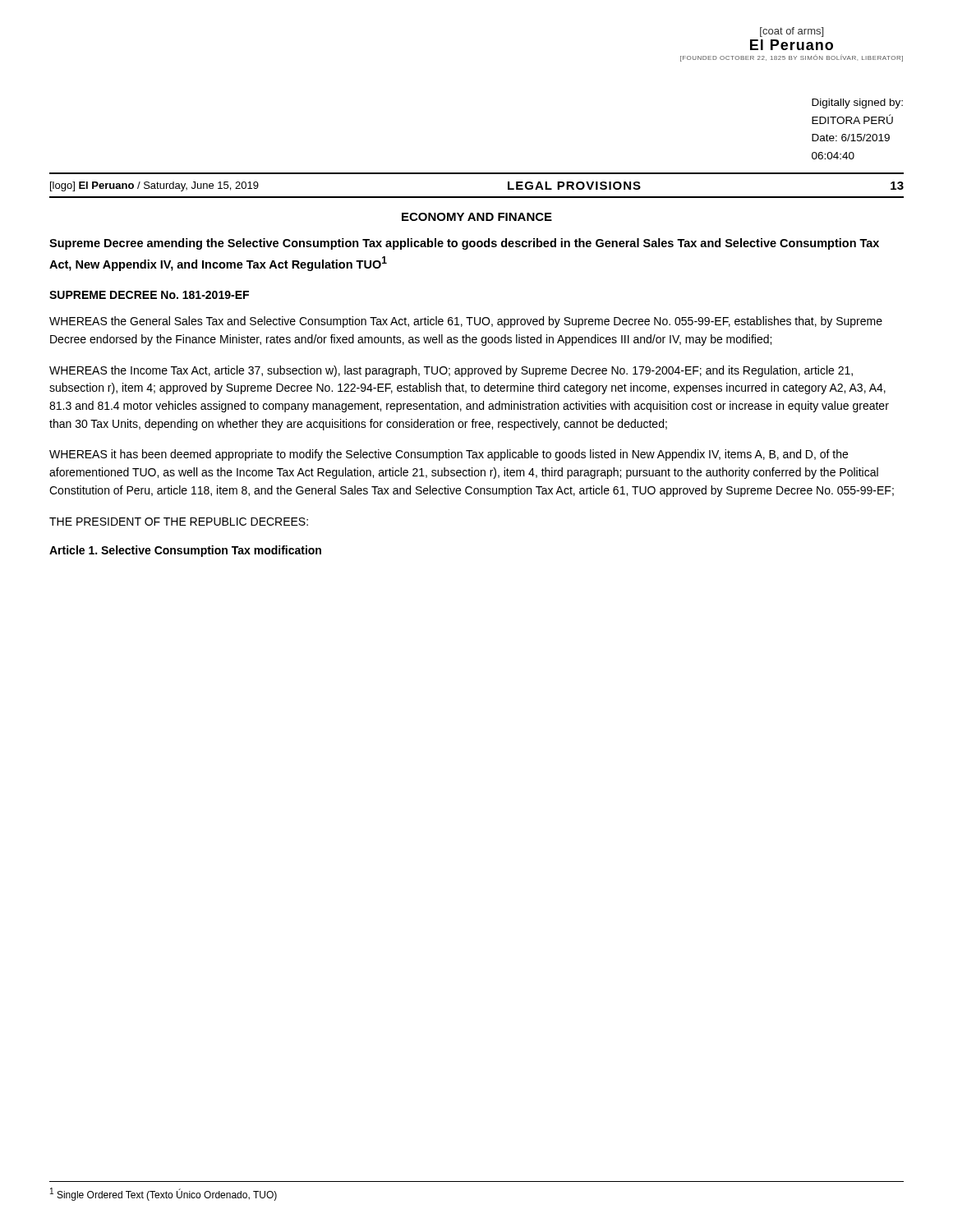Screen dimensions: 1232x953
Task: Locate the text block that says "Digitally signed by: EDITORA PERÚ"
Action: tap(857, 129)
